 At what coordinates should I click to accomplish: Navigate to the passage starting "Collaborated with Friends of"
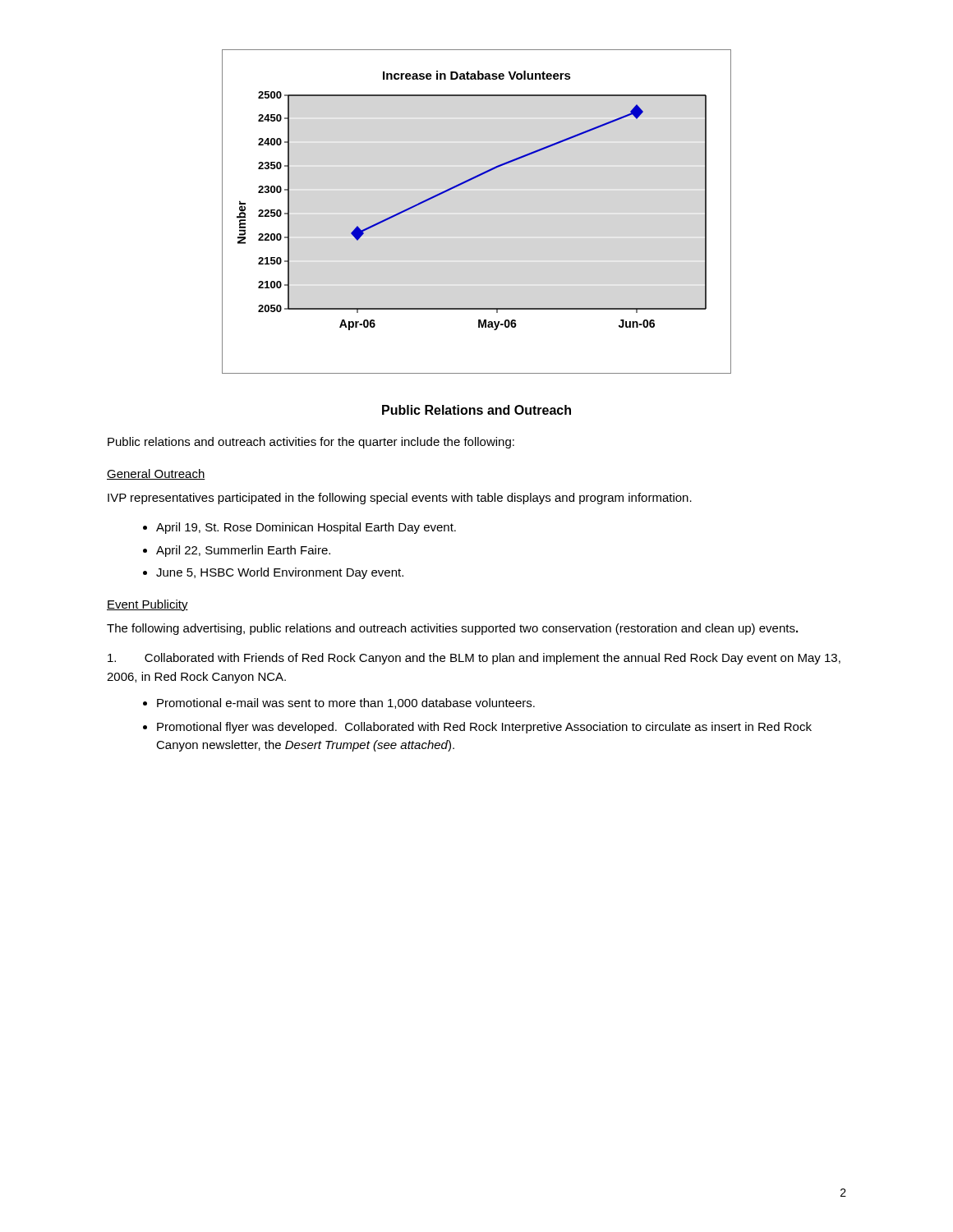pos(474,667)
